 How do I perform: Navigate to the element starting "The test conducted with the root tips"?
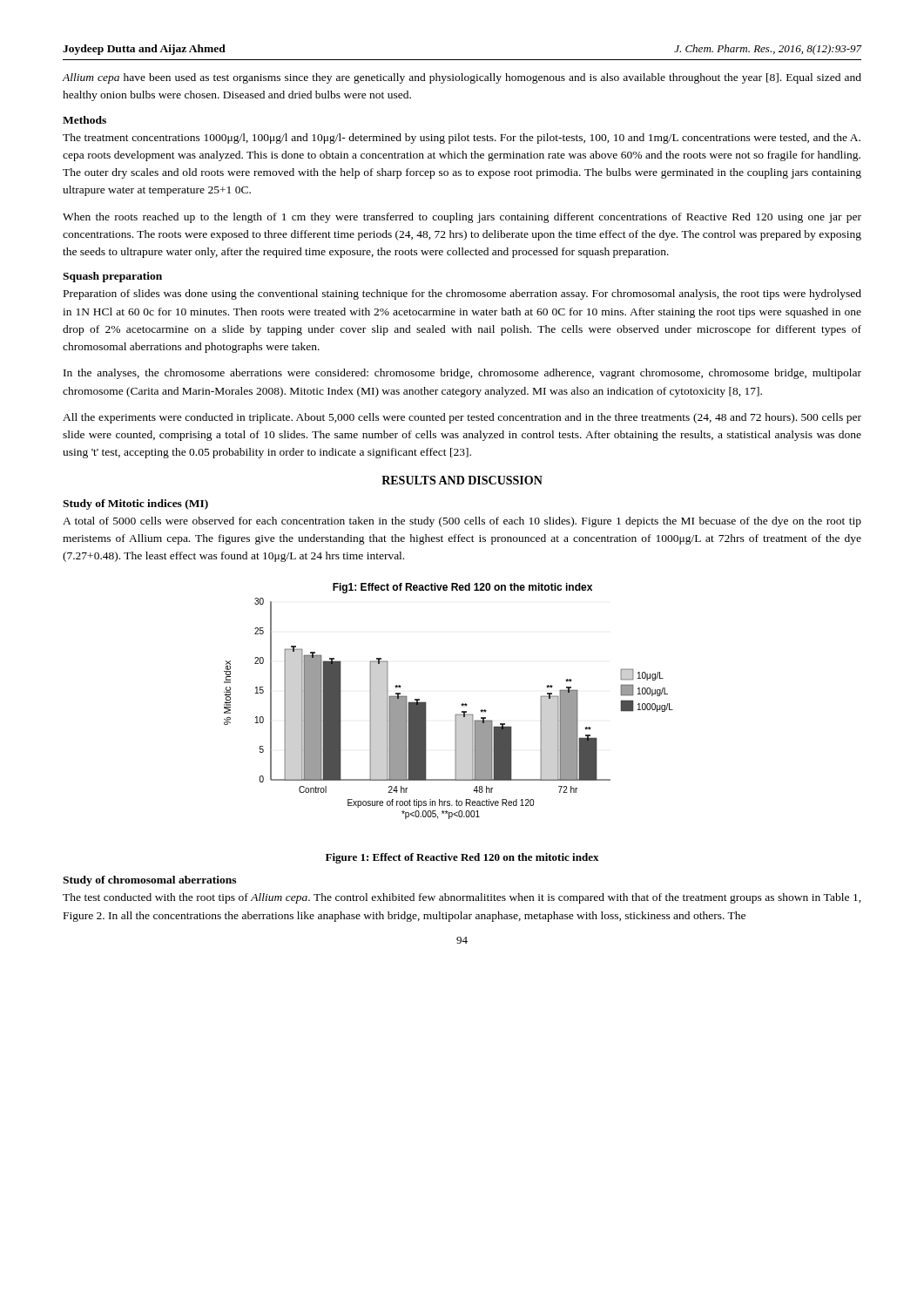coord(462,907)
